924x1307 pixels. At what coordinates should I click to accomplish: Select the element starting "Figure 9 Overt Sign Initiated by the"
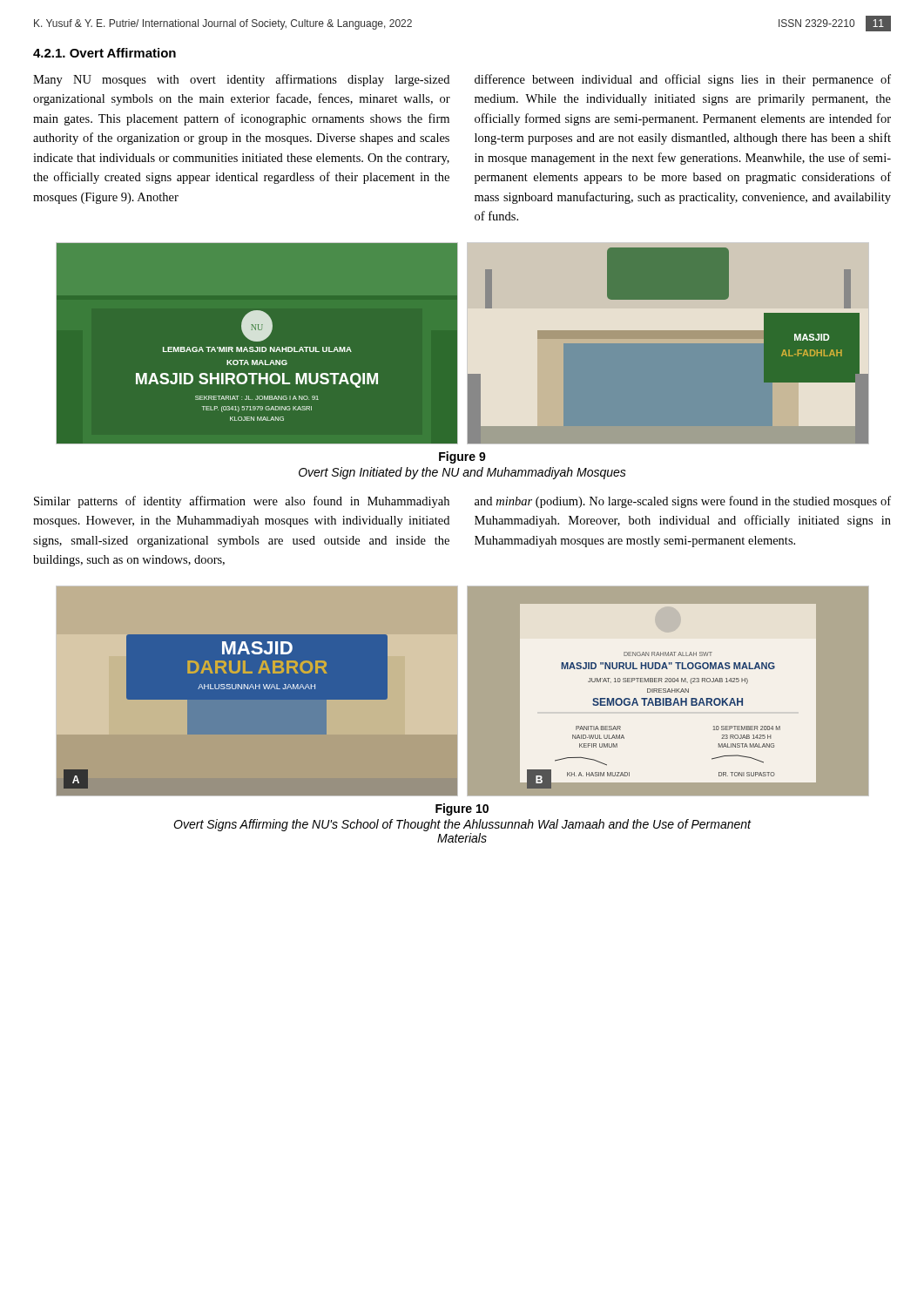(462, 464)
